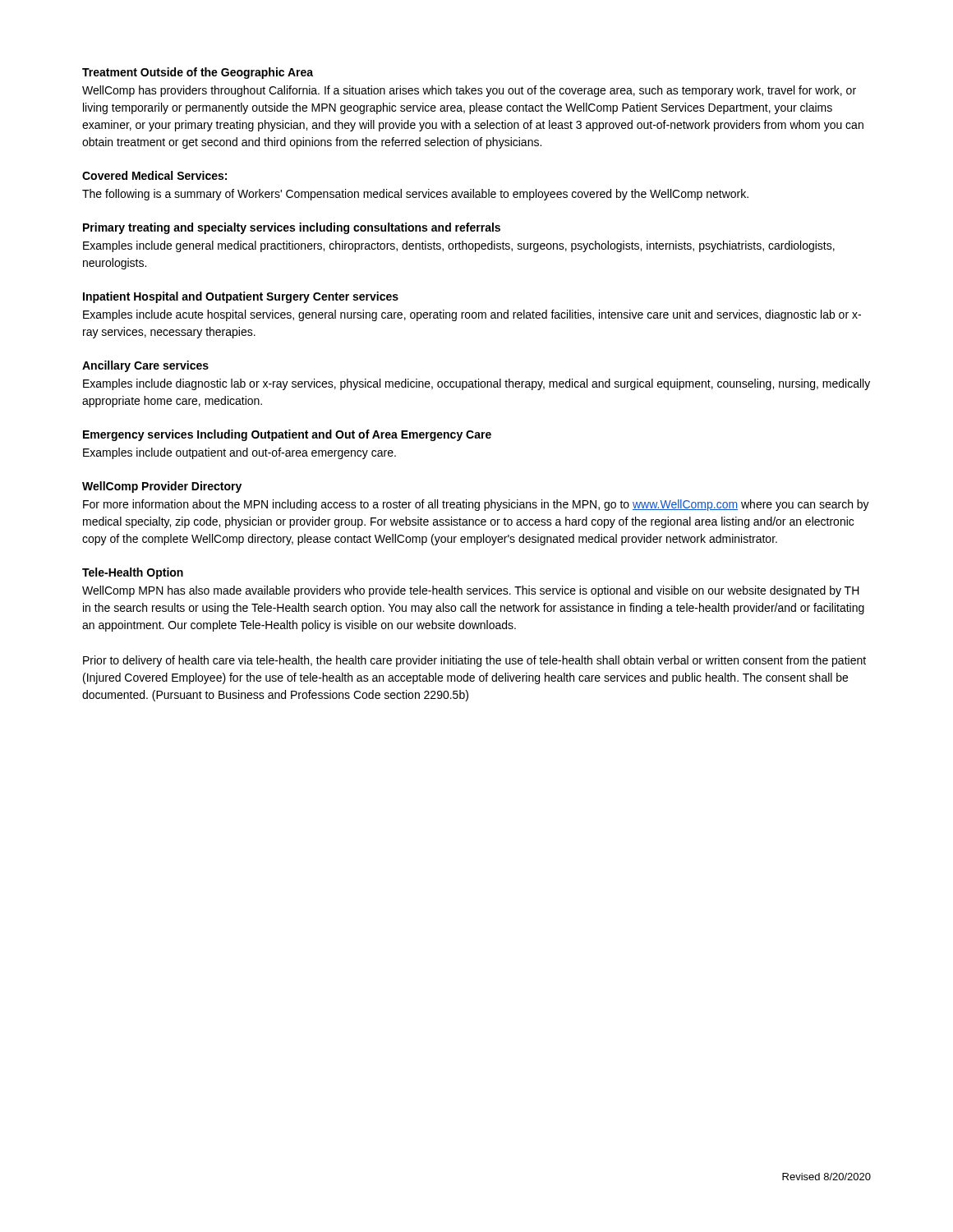Point to the element starting "Ancillary Care services"
953x1232 pixels.
(145, 365)
